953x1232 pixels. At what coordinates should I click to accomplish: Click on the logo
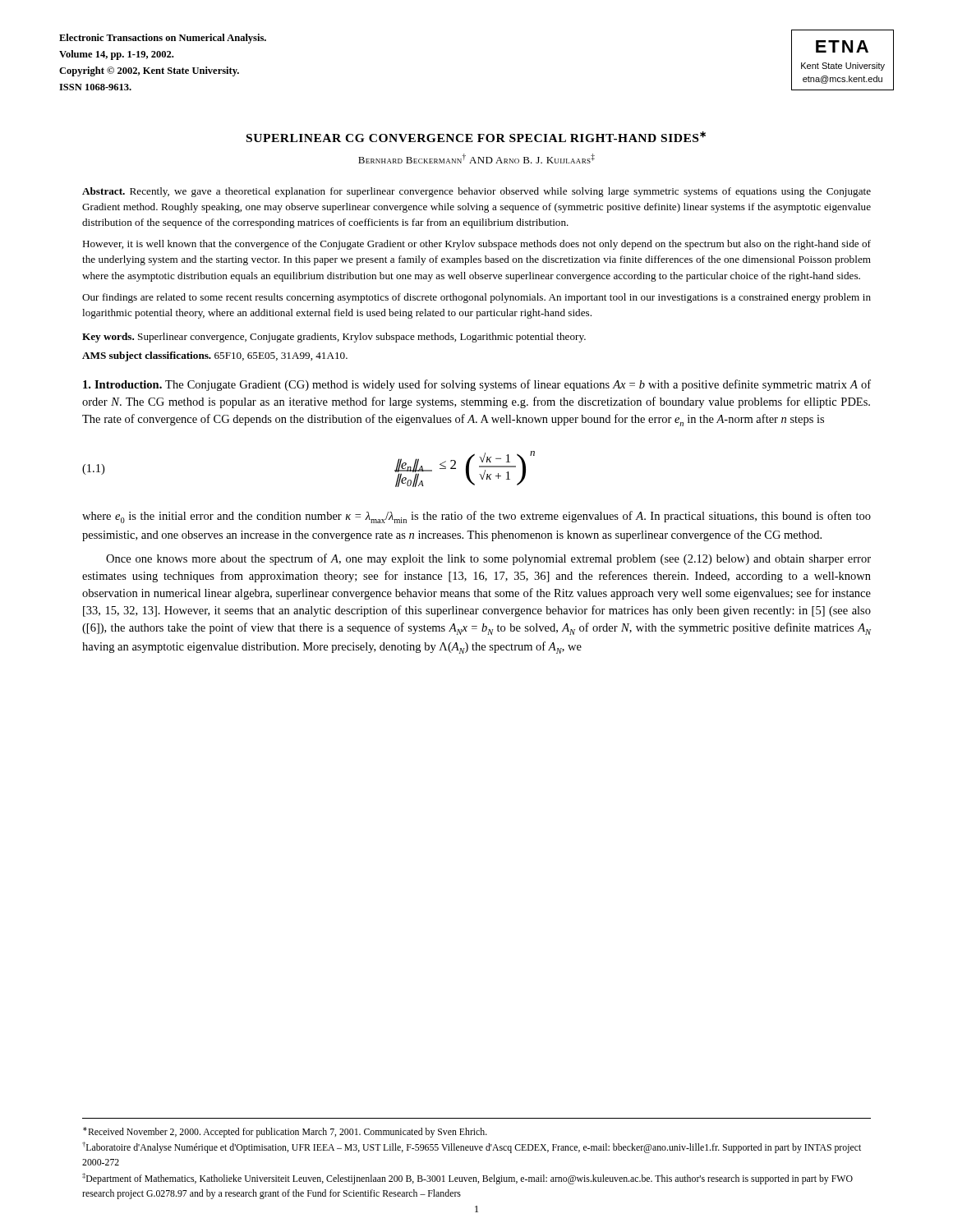pyautogui.click(x=843, y=60)
